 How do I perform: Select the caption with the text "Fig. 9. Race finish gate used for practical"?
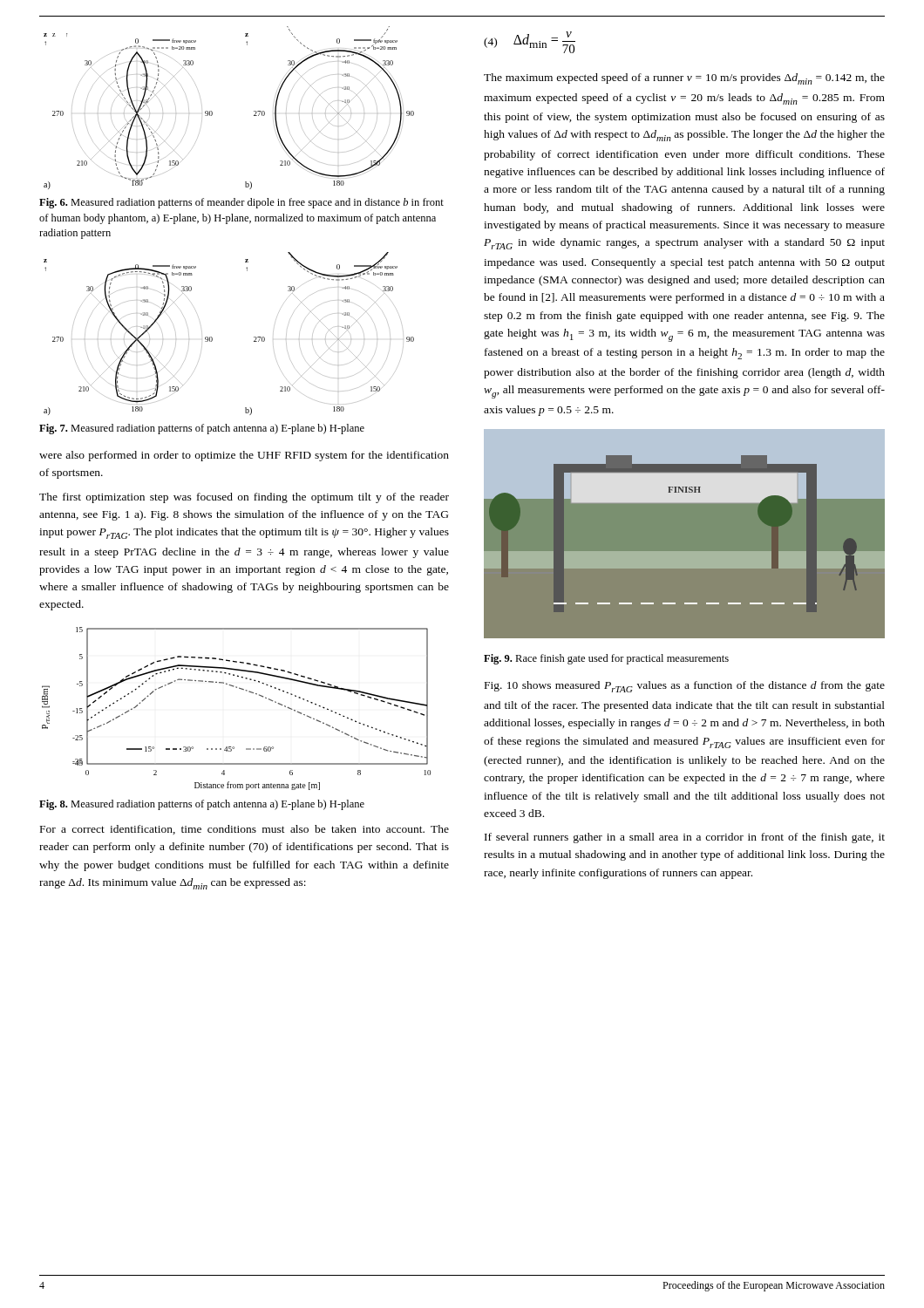[x=606, y=658]
